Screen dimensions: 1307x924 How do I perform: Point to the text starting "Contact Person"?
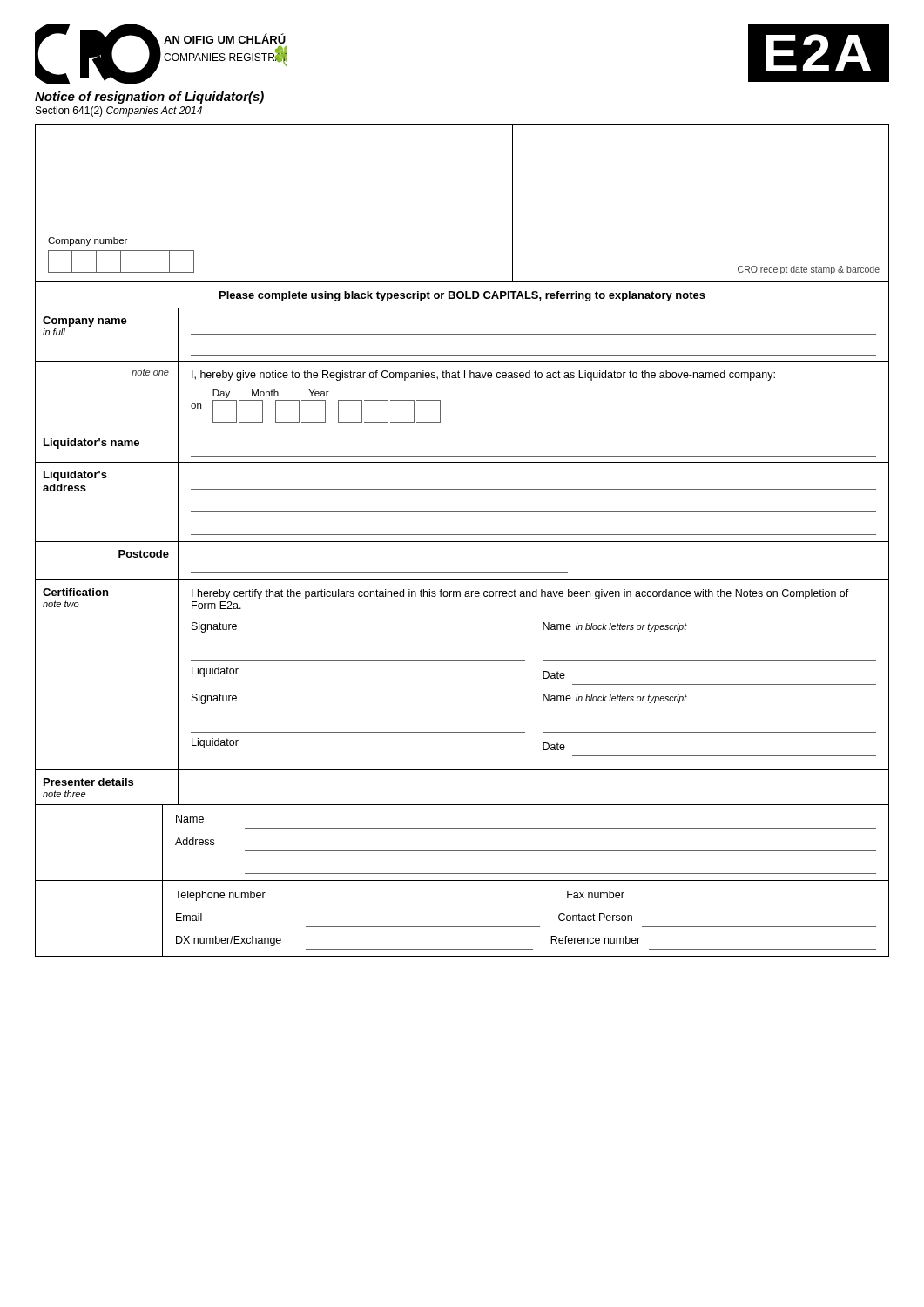(x=595, y=917)
